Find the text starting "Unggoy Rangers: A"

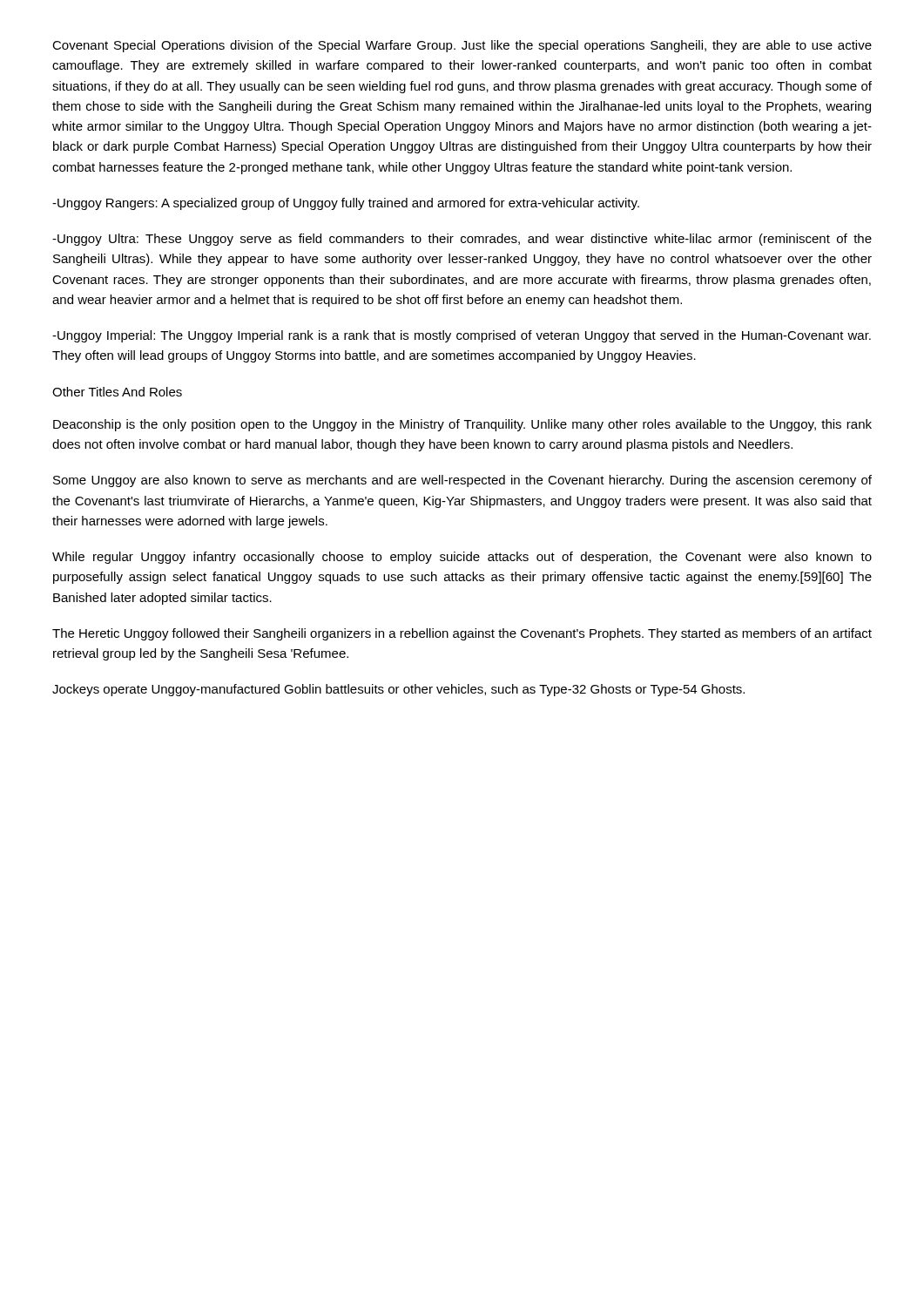coord(346,202)
